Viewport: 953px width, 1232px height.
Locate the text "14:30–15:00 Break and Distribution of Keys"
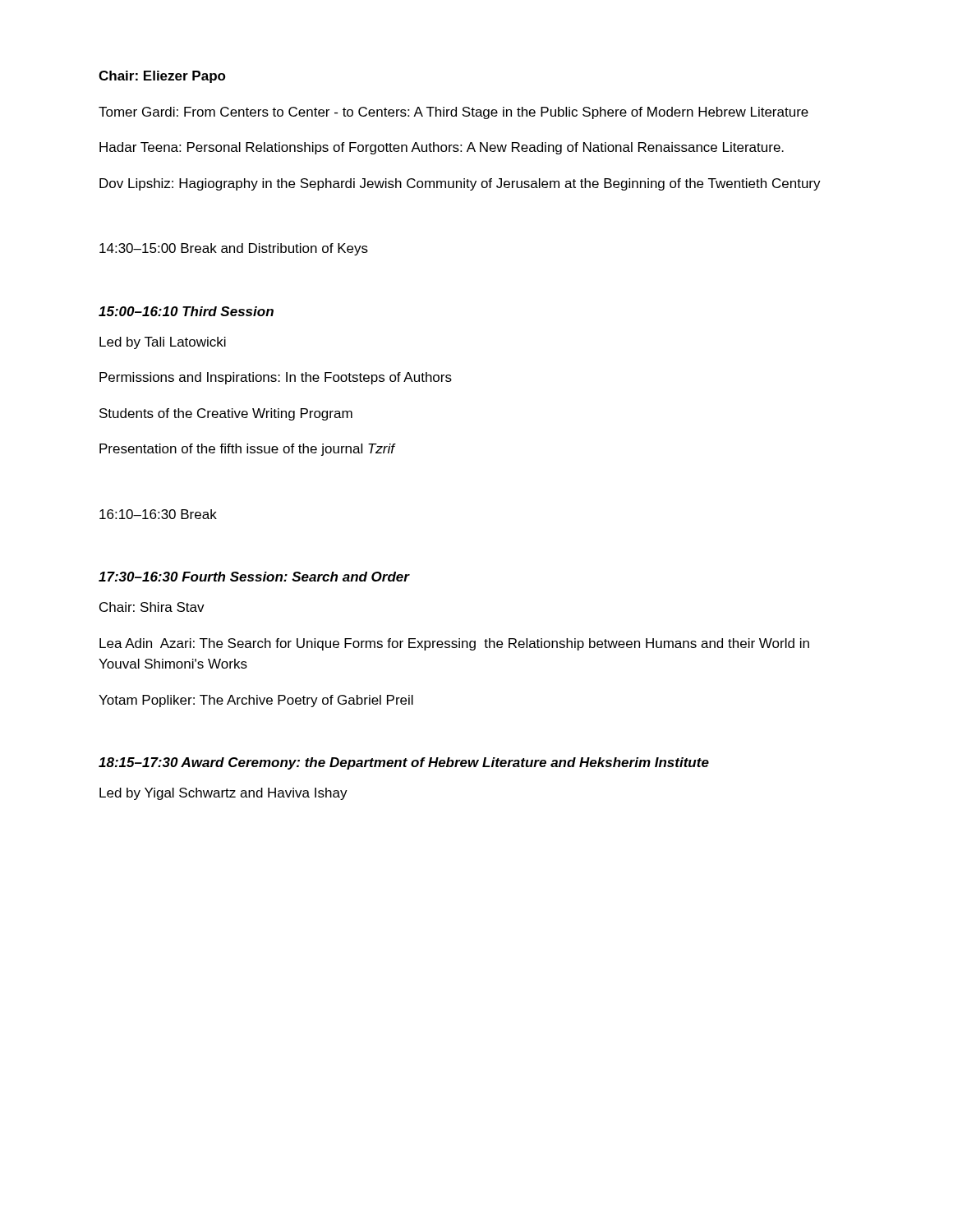[x=233, y=248]
